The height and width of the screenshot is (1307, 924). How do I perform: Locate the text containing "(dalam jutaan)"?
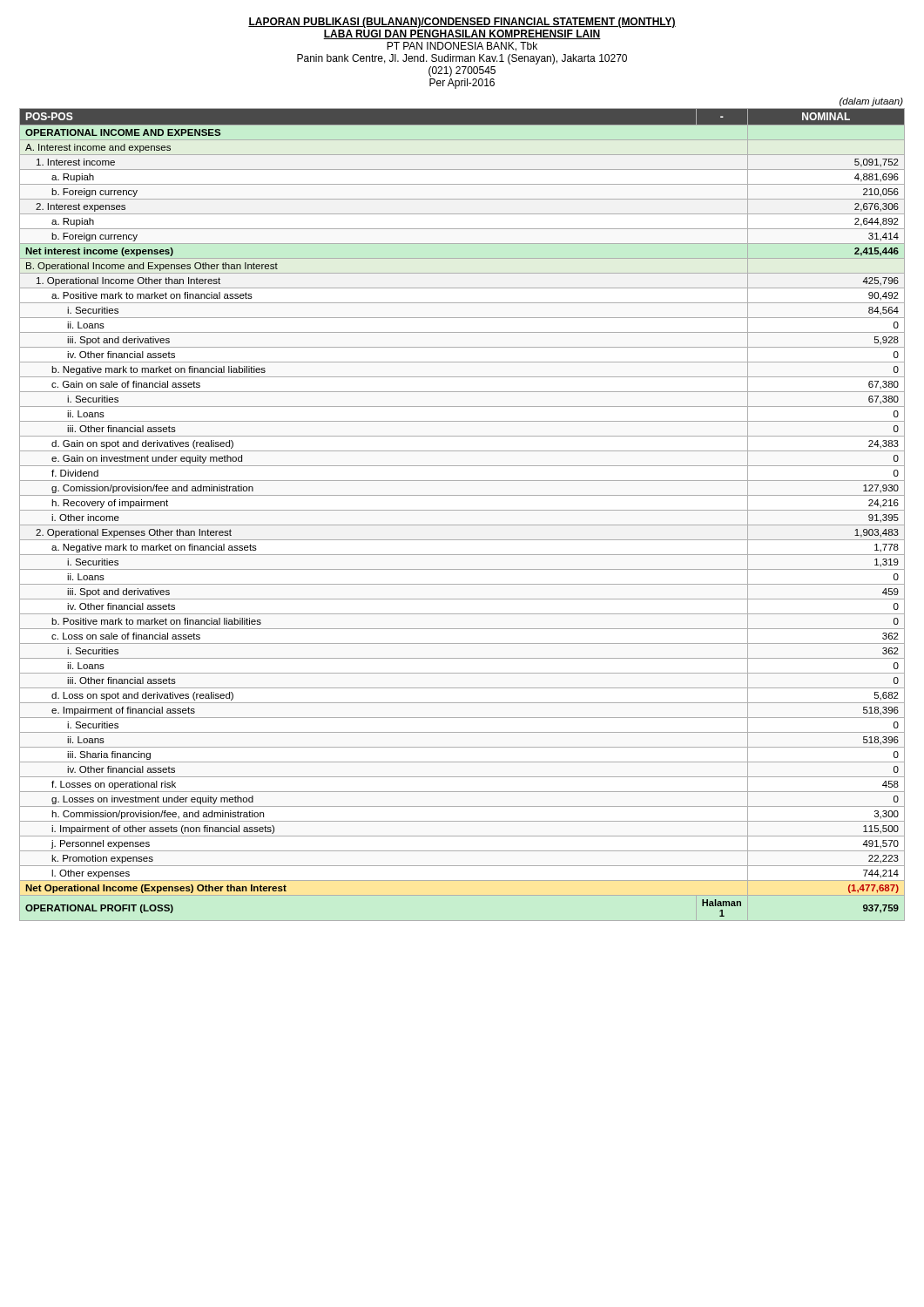[x=871, y=101]
